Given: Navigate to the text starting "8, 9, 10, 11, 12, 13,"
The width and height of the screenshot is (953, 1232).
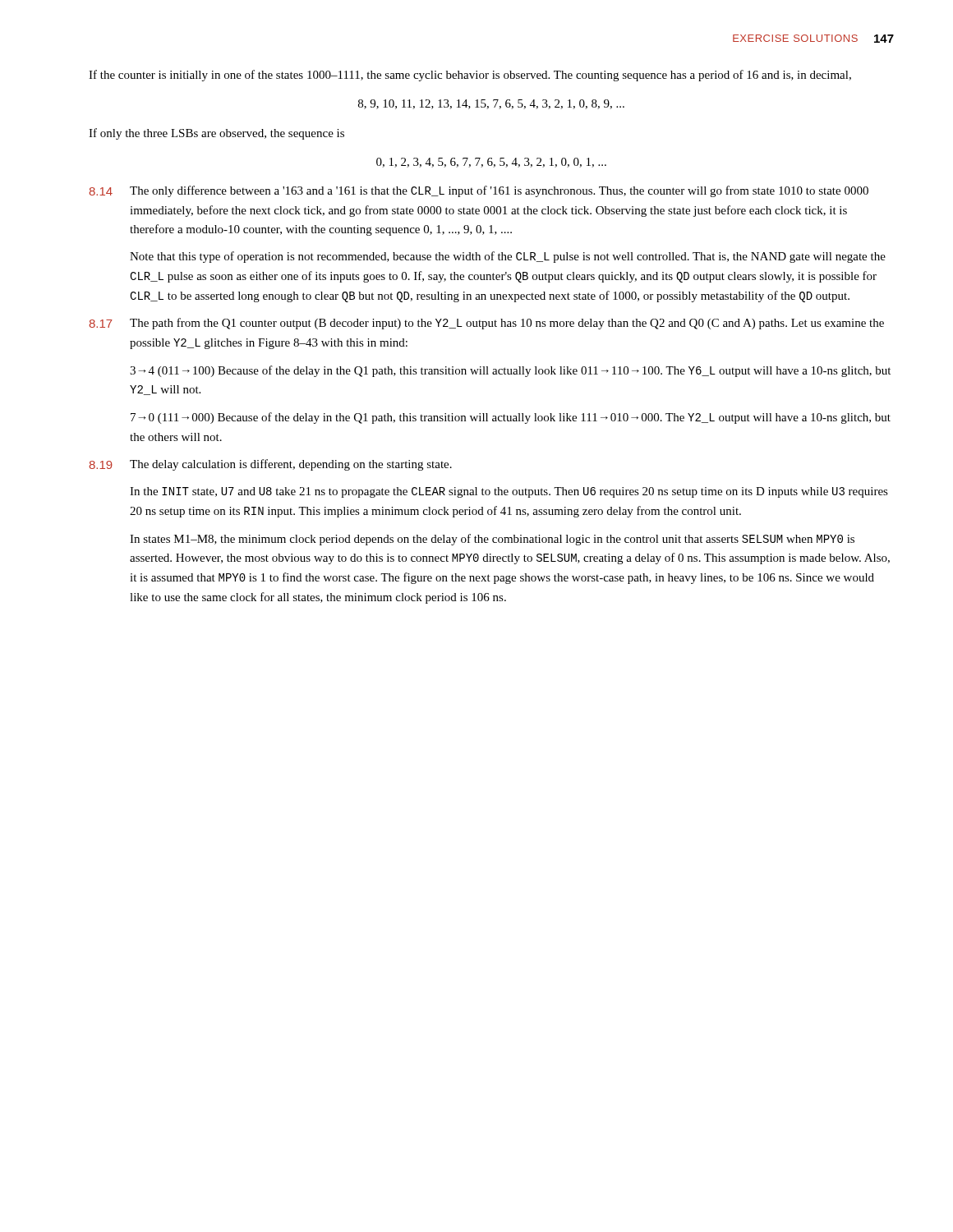Looking at the screenshot, I should coord(491,104).
